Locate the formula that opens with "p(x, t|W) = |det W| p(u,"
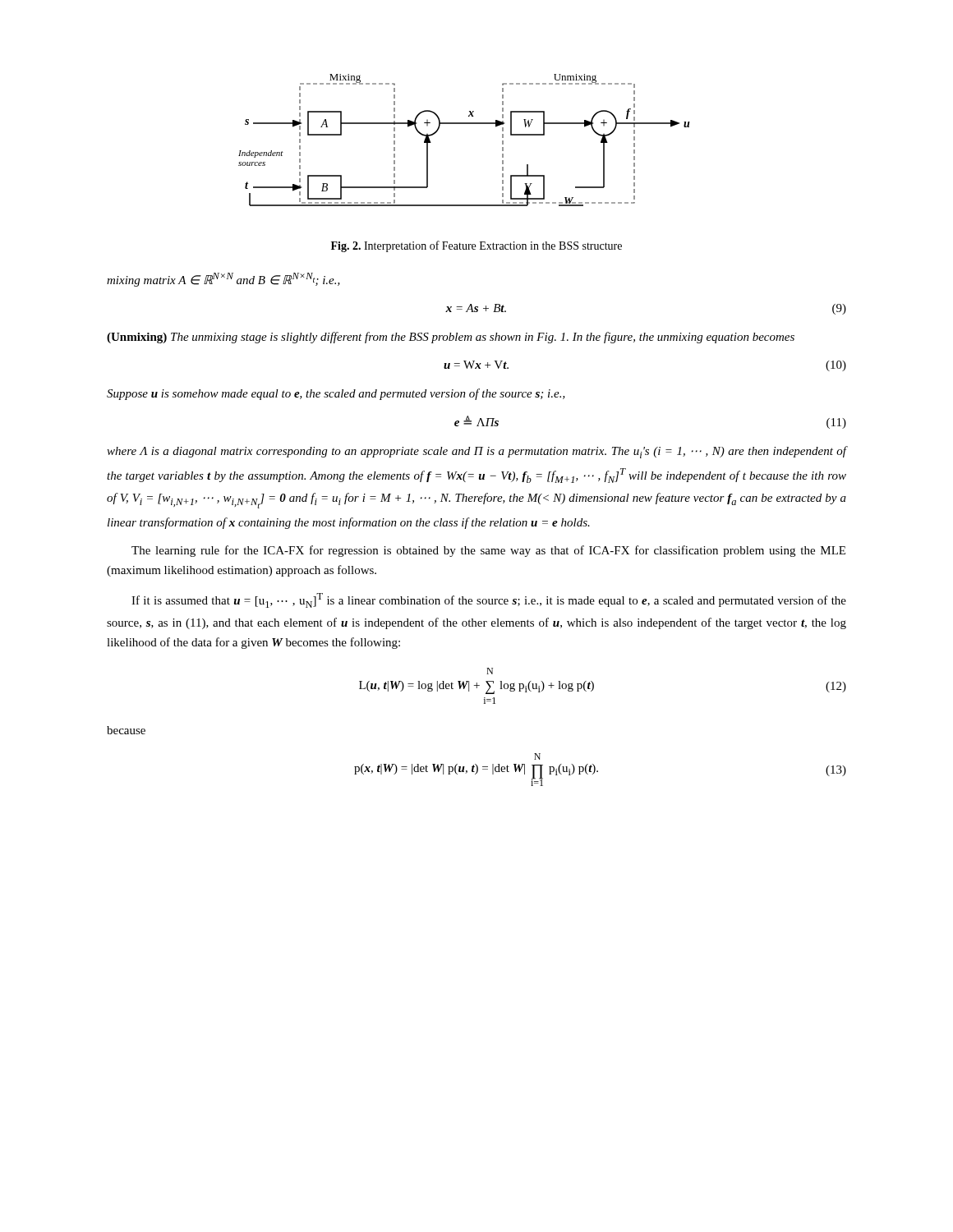 point(476,770)
